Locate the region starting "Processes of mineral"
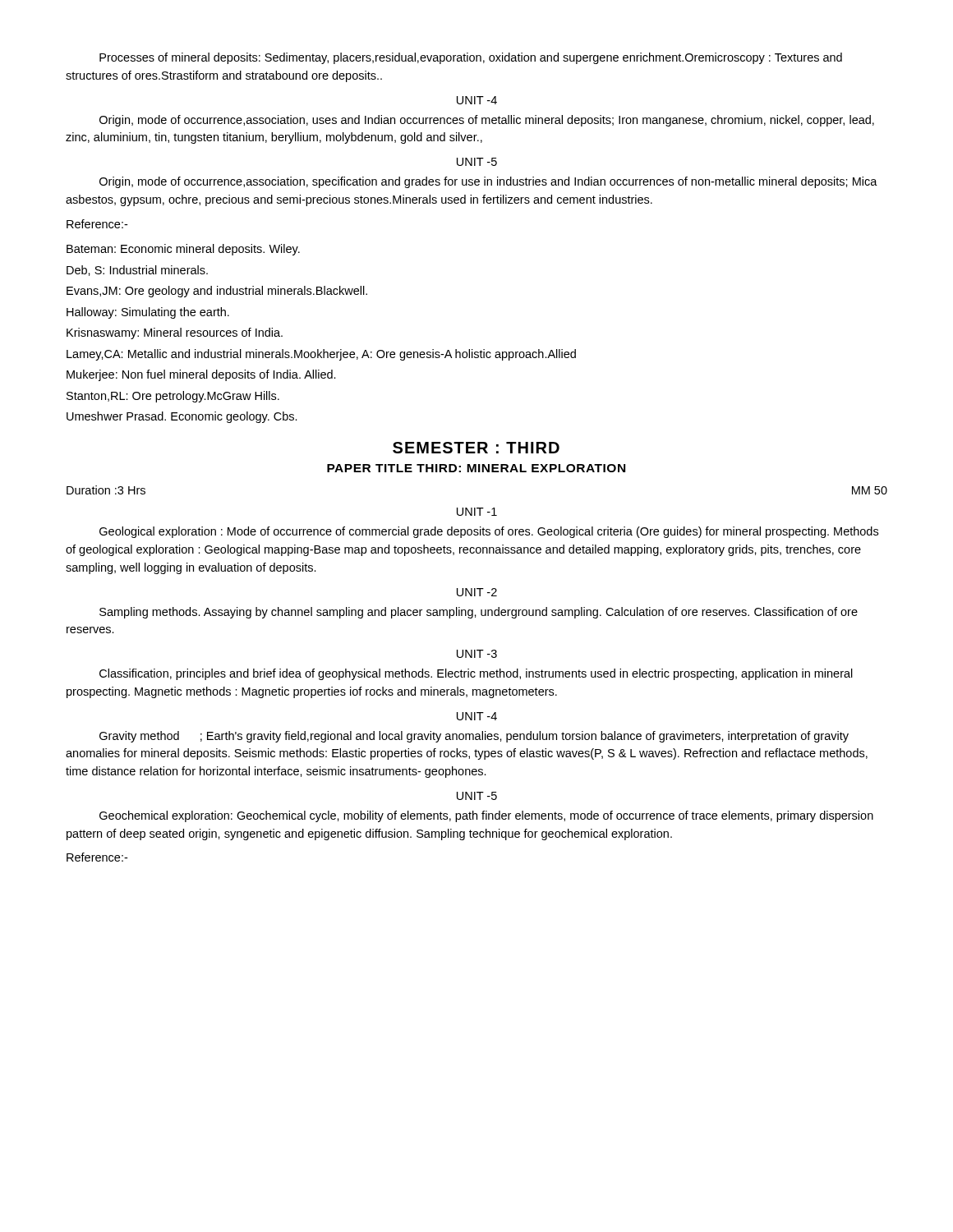This screenshot has height=1232, width=953. click(x=454, y=66)
